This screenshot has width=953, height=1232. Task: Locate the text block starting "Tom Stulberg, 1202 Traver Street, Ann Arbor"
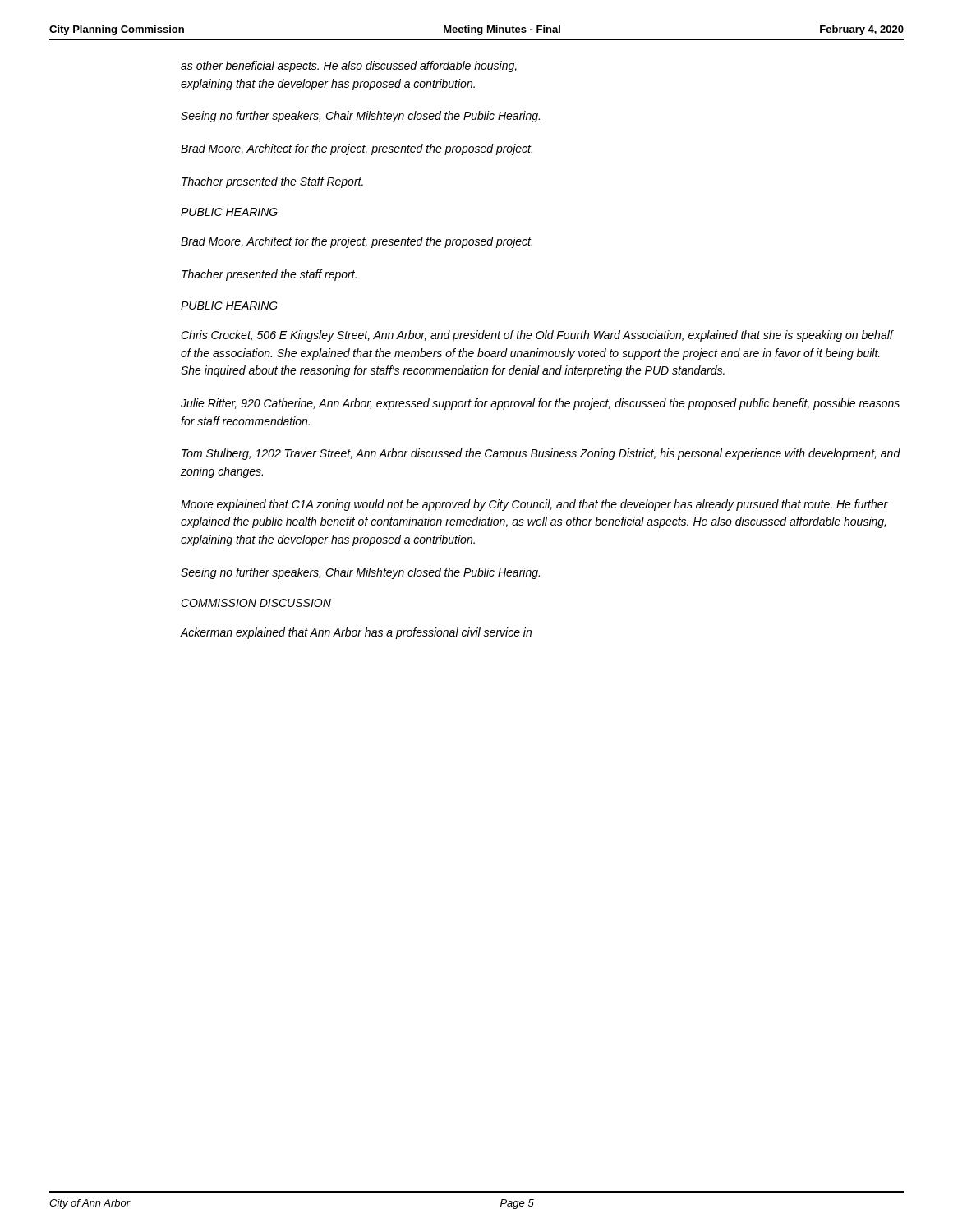point(540,462)
